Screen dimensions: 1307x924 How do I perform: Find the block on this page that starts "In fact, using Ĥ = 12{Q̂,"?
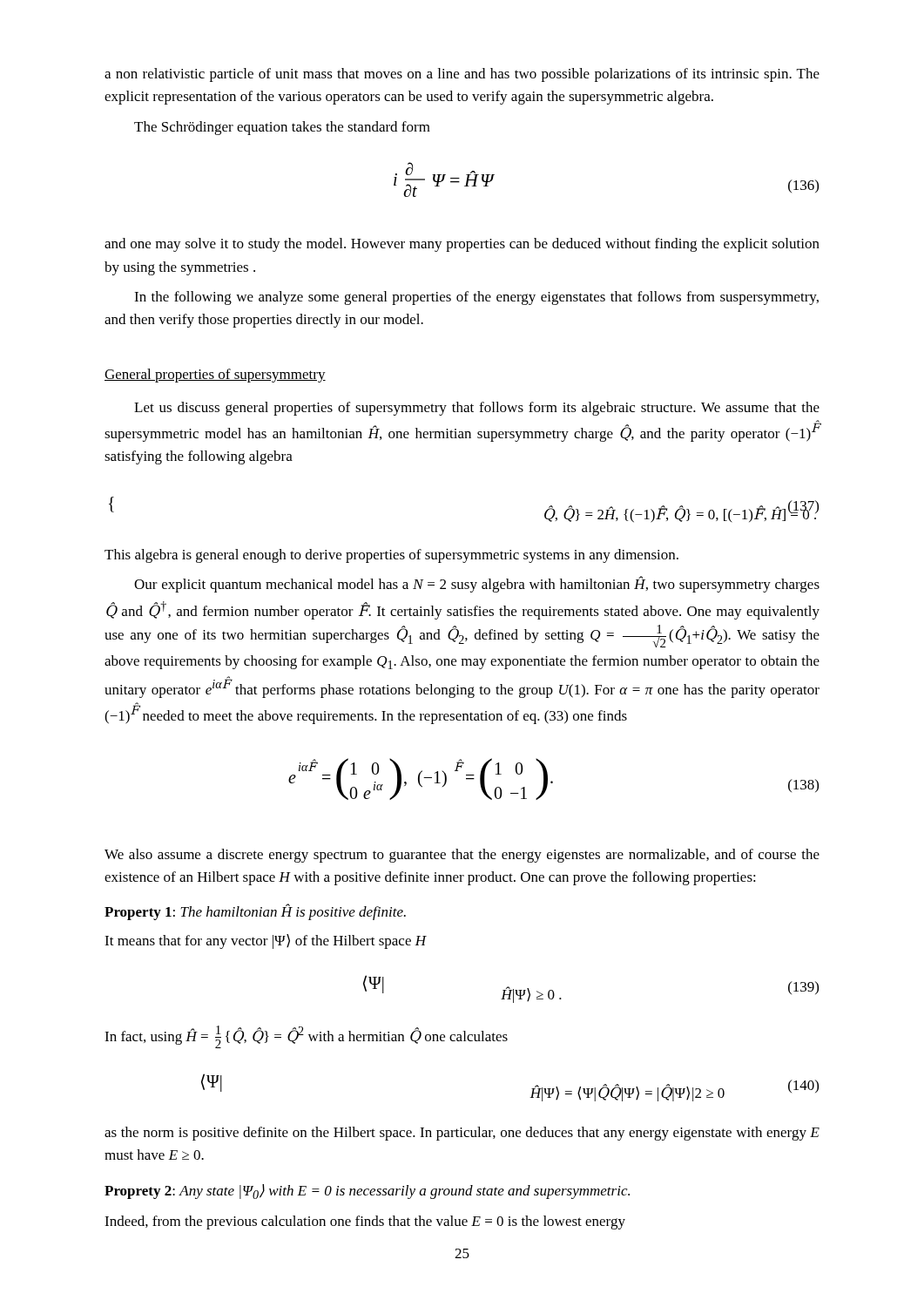462,1037
